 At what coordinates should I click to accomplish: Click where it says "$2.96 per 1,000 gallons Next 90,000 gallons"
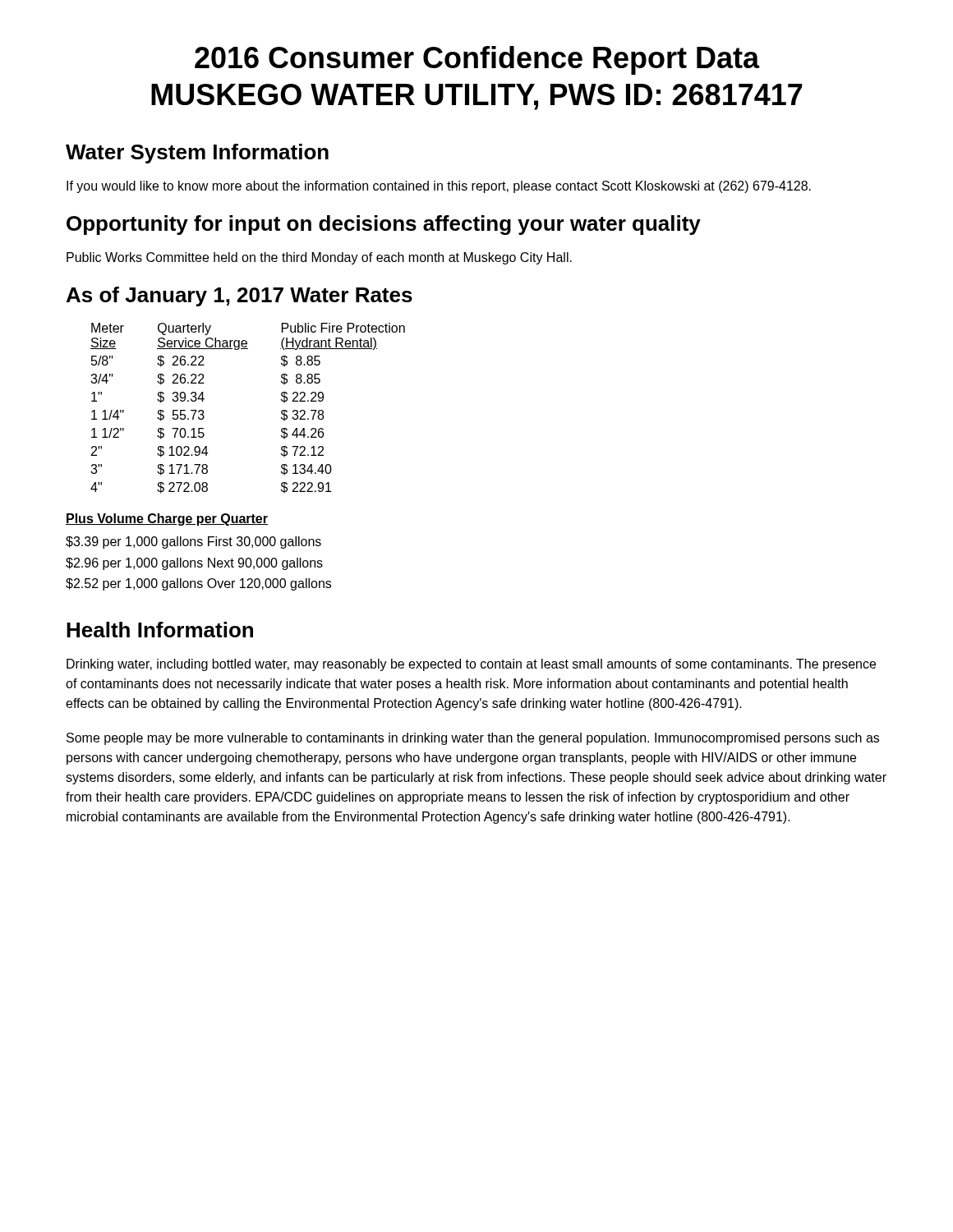(x=194, y=564)
